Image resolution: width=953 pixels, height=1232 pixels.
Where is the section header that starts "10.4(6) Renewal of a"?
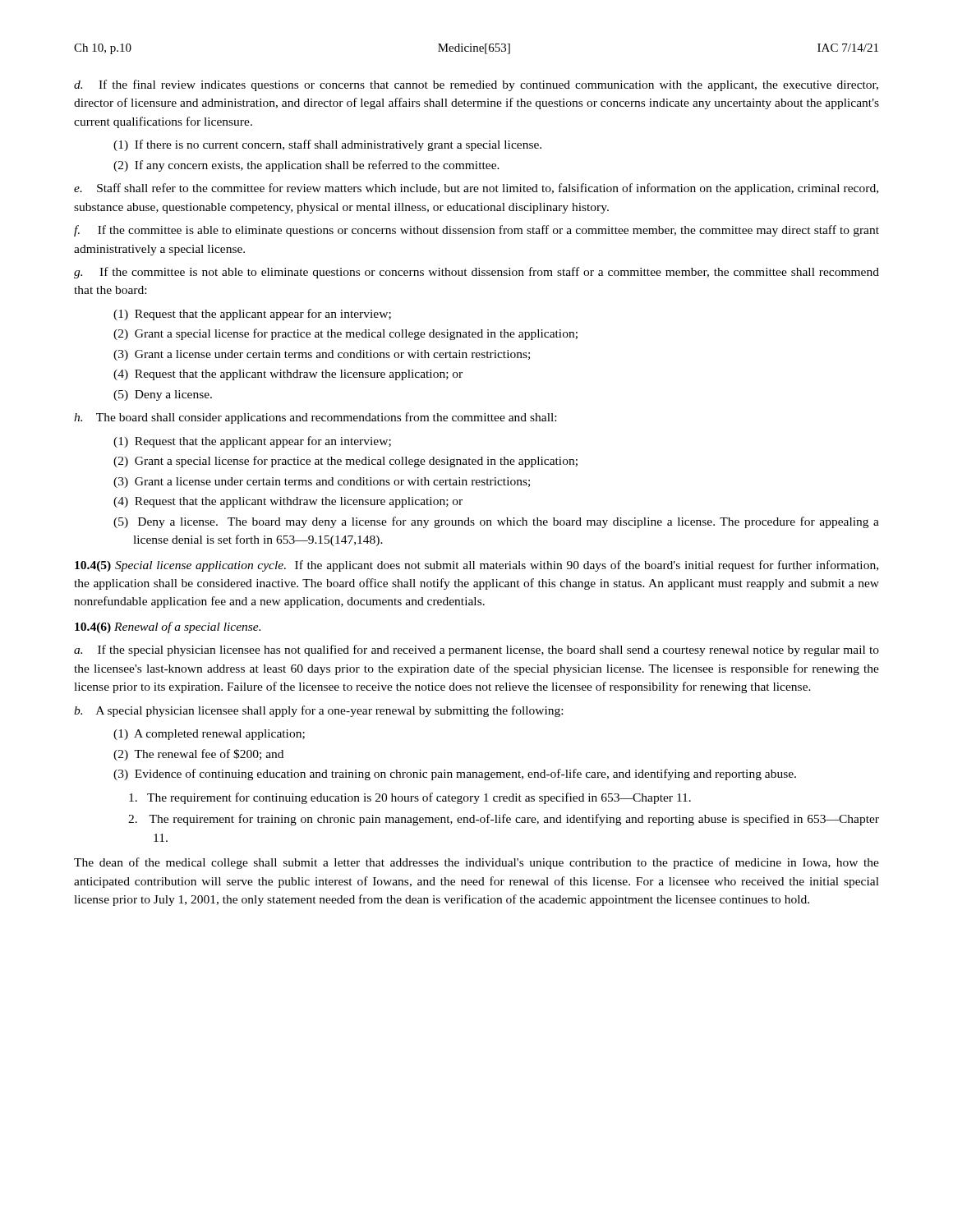click(168, 627)
